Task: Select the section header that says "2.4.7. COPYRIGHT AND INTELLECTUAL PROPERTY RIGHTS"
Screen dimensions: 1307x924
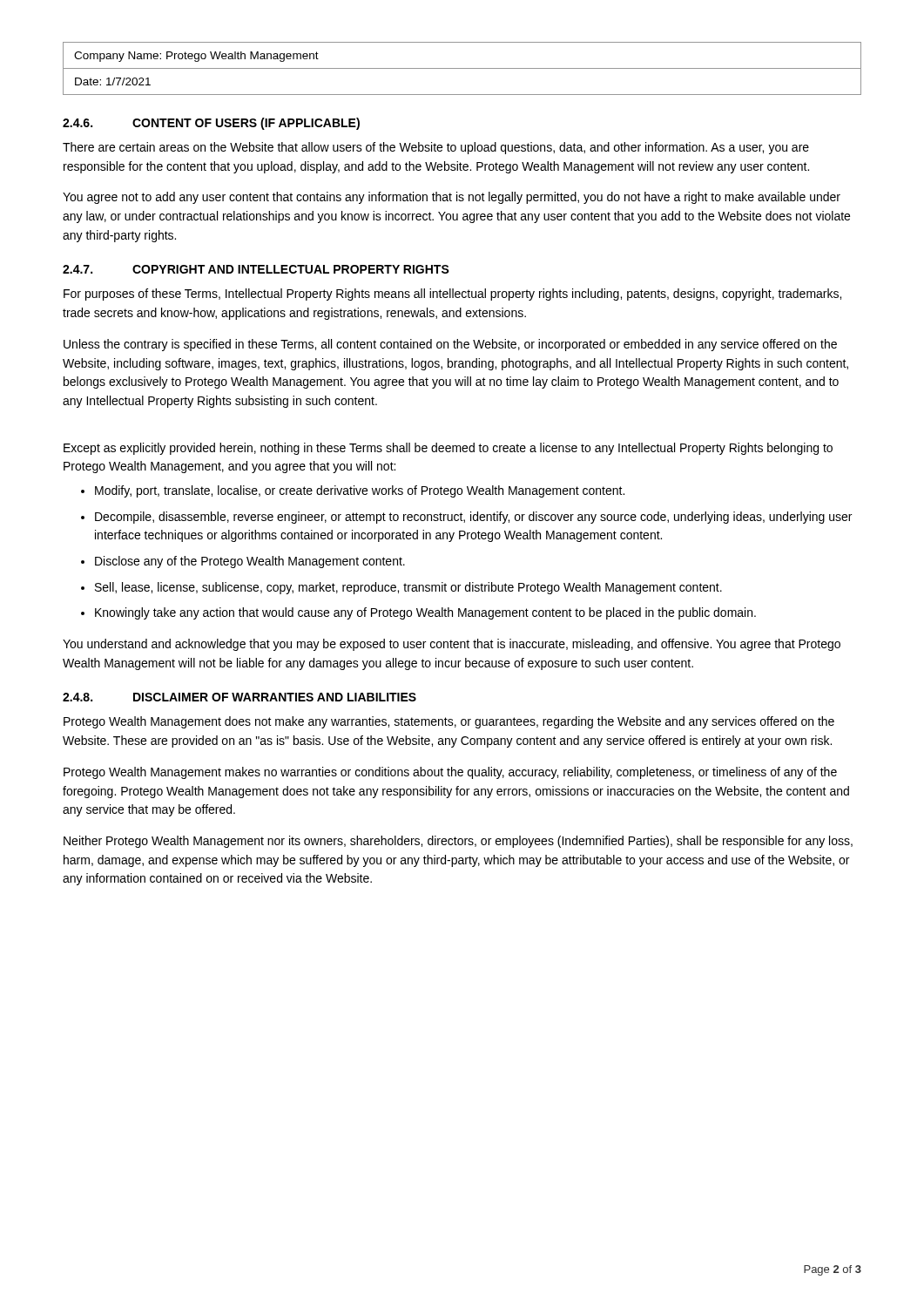Action: (x=256, y=270)
